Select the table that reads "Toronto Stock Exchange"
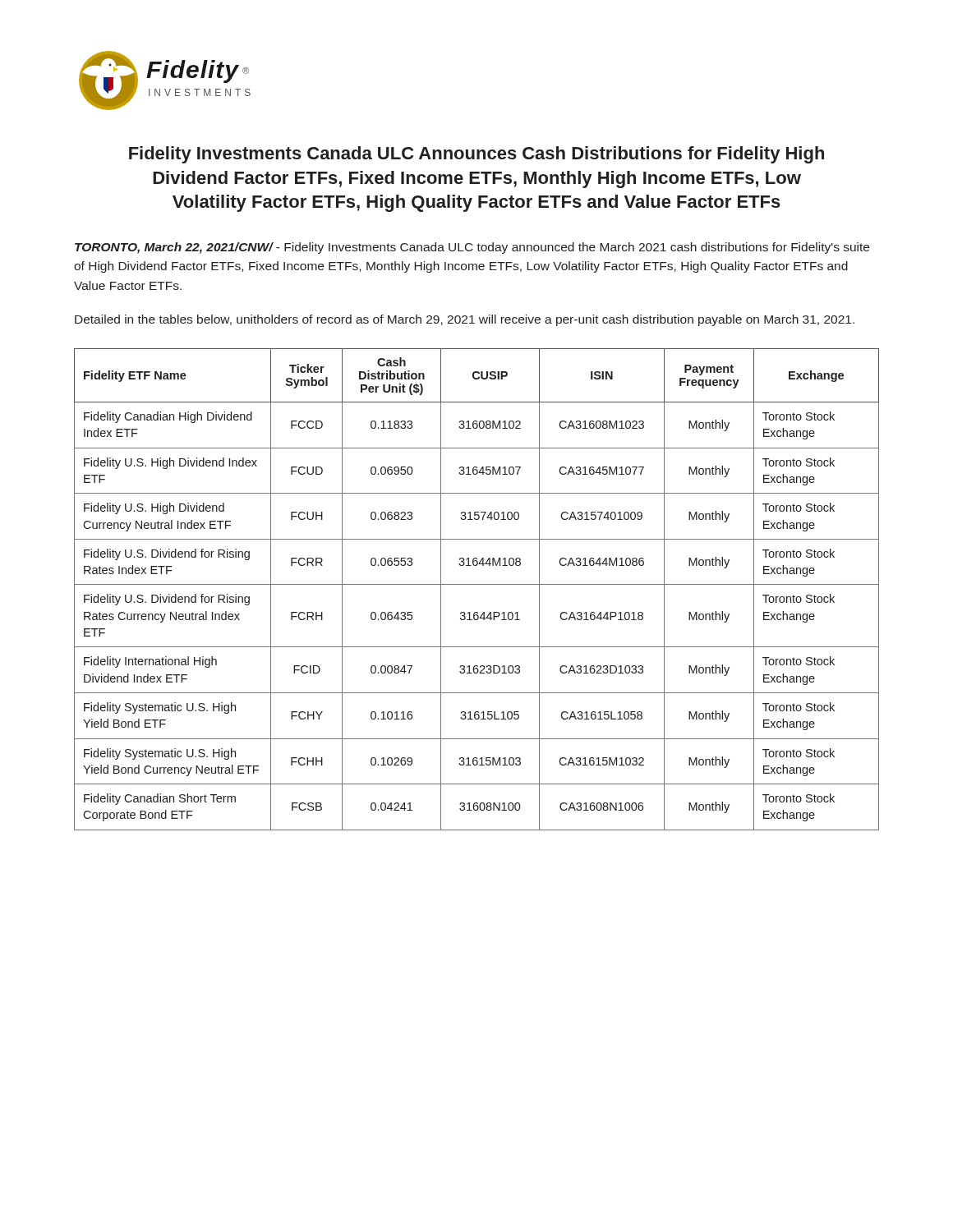 click(476, 589)
